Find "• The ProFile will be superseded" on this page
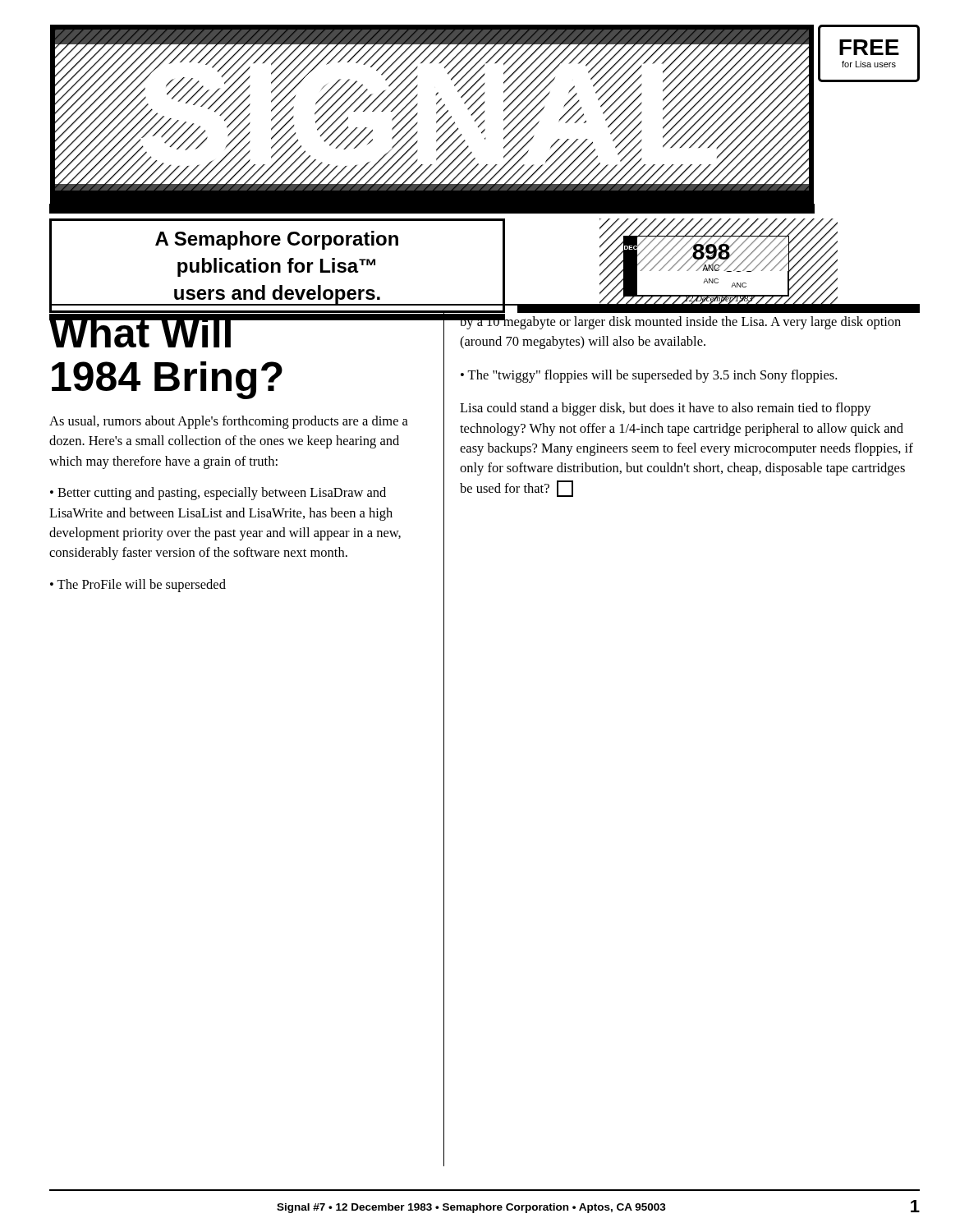Image resolution: width=969 pixels, height=1232 pixels. coord(138,584)
